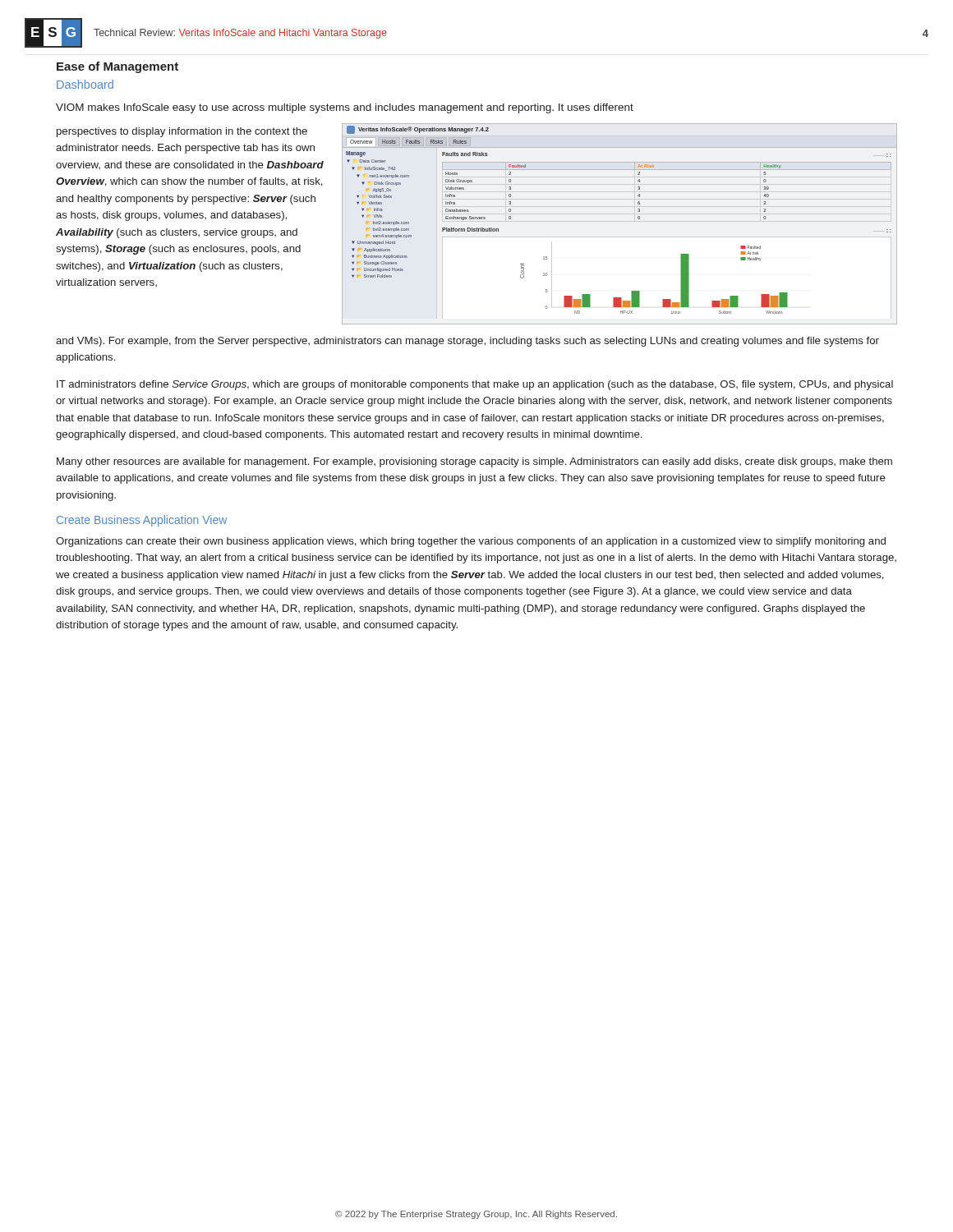Navigate to the element starting "perspectives to display information in"
The height and width of the screenshot is (1232, 953).
click(x=190, y=207)
